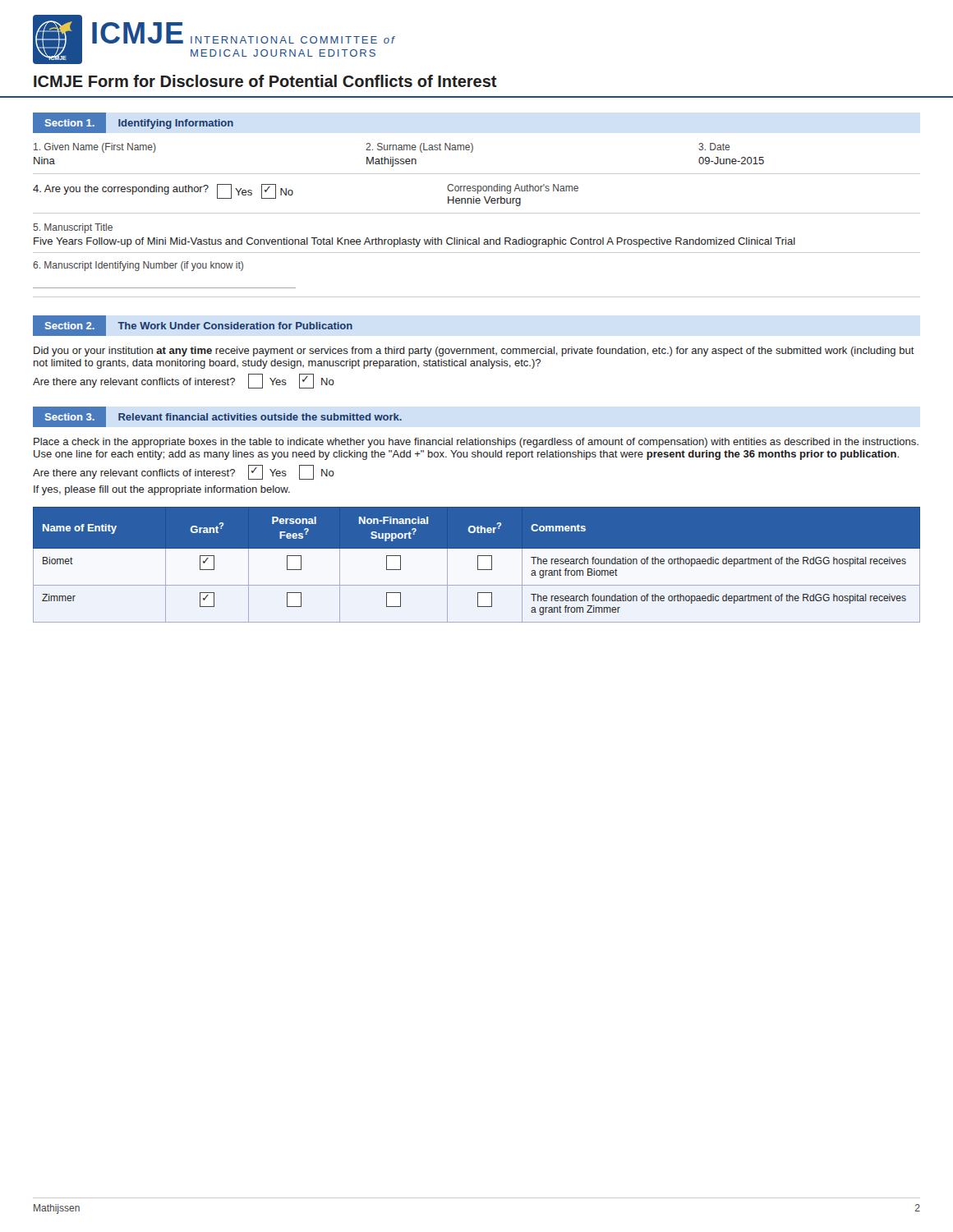The width and height of the screenshot is (953, 1232).
Task: Select the title containing "ICMJE Form for Disclosure of Potential Conflicts"
Action: tap(265, 81)
